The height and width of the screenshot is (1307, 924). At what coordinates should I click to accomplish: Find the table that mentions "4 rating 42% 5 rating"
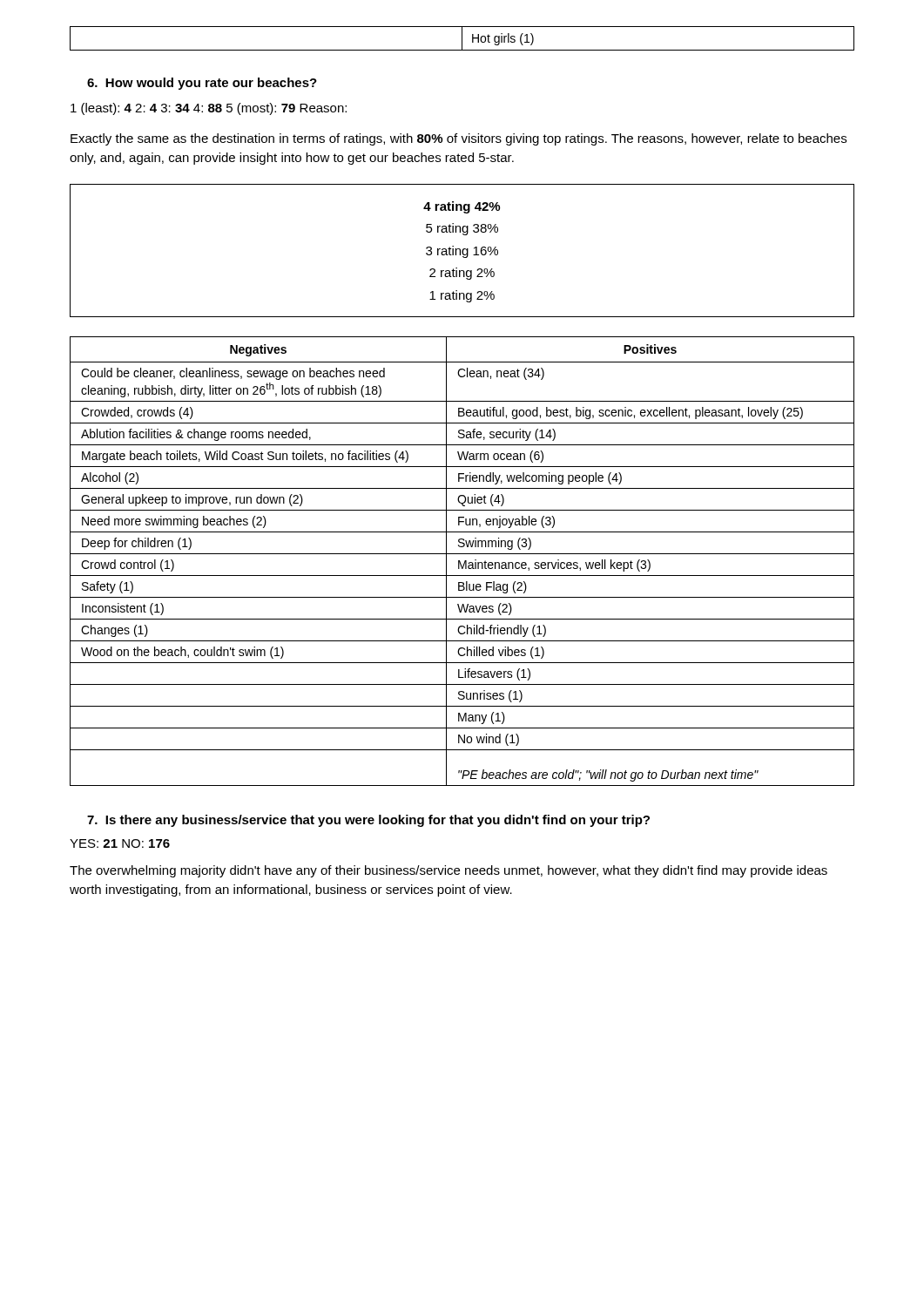(462, 250)
